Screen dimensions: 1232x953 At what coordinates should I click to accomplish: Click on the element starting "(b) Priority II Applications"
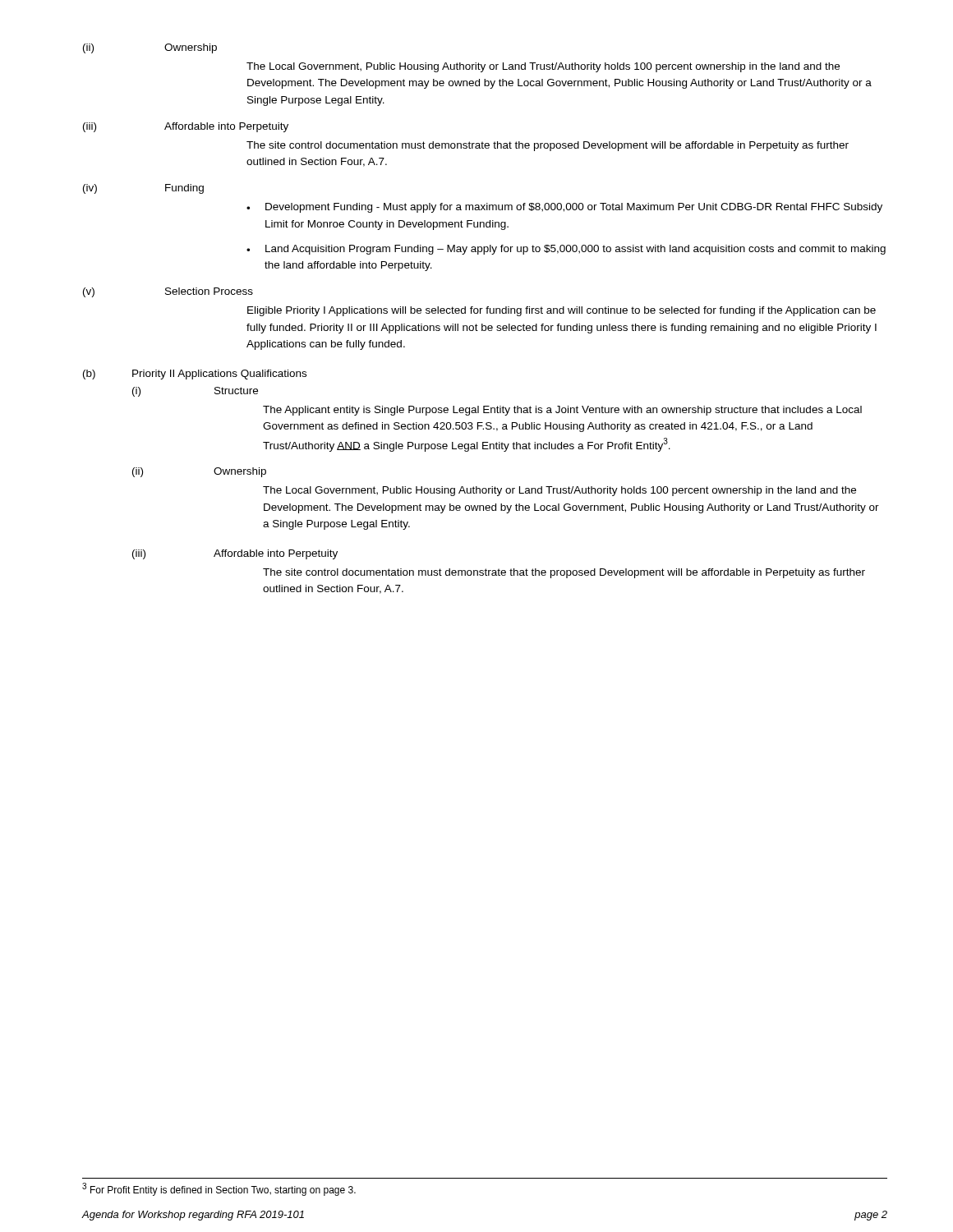coord(195,373)
